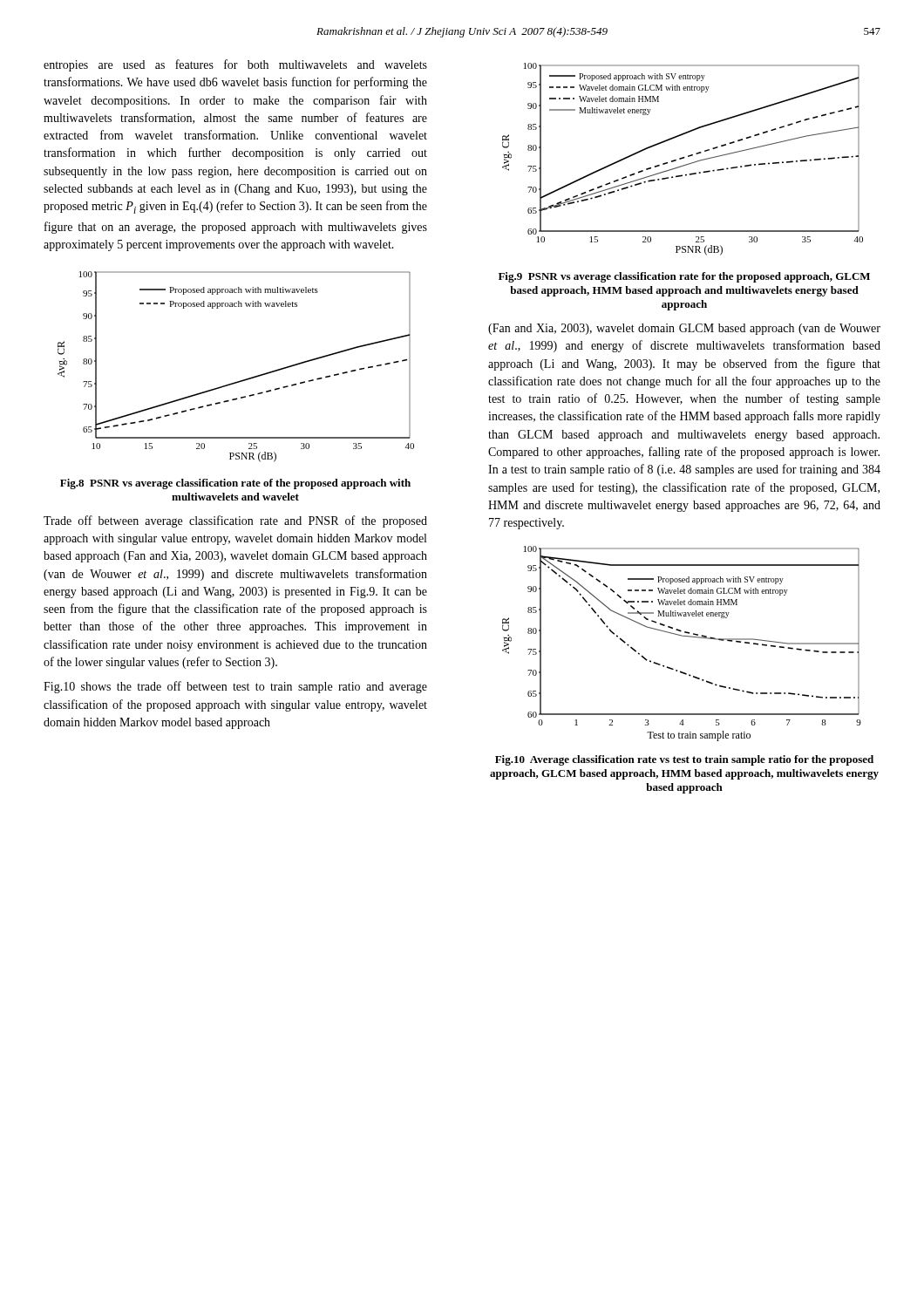The width and height of the screenshot is (924, 1308).
Task: Find the caption on this page that starts "Fig.8 PSNR vs average classification rate of the"
Action: tap(235, 489)
